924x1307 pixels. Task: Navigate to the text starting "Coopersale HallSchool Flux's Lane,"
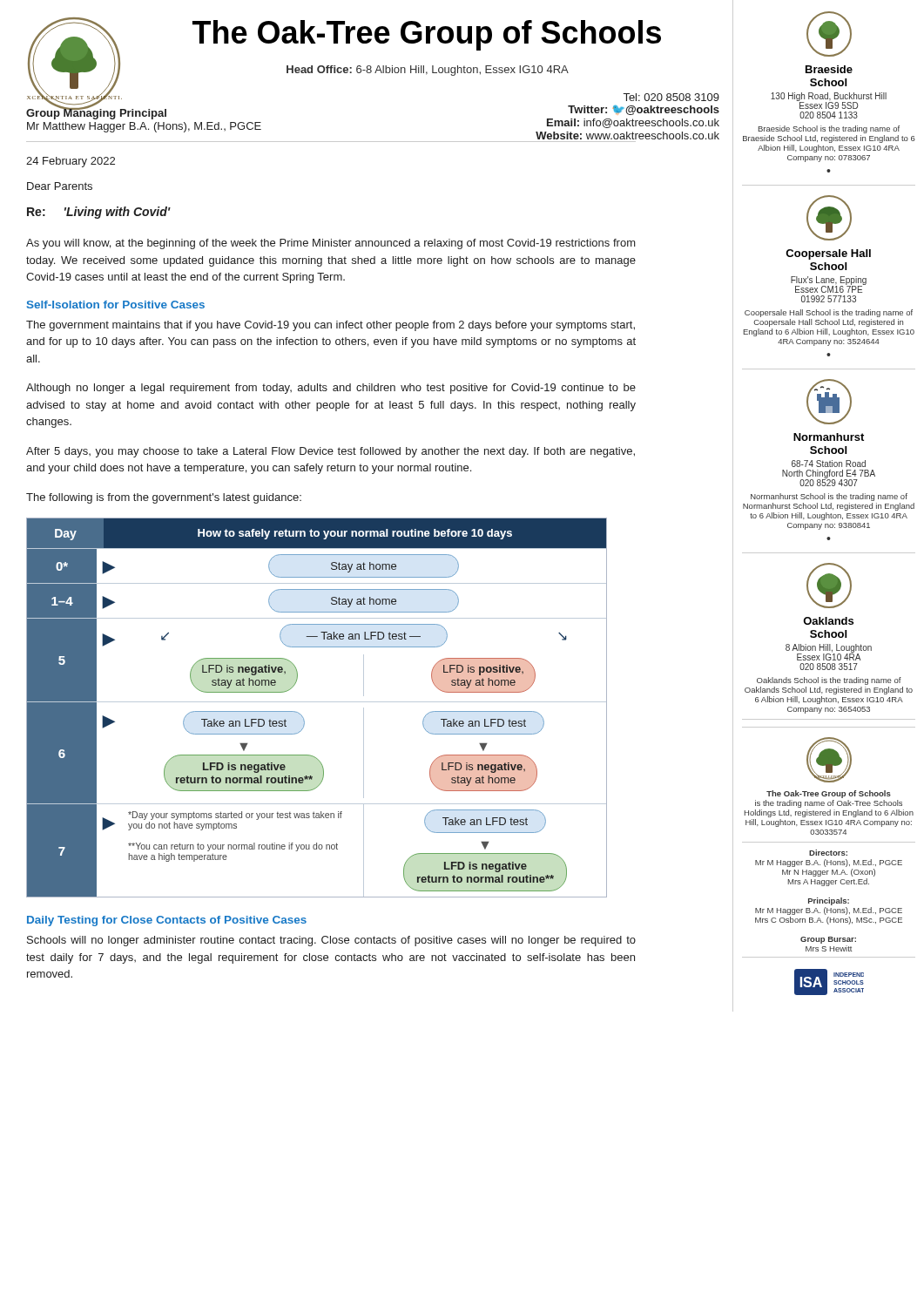829,304
